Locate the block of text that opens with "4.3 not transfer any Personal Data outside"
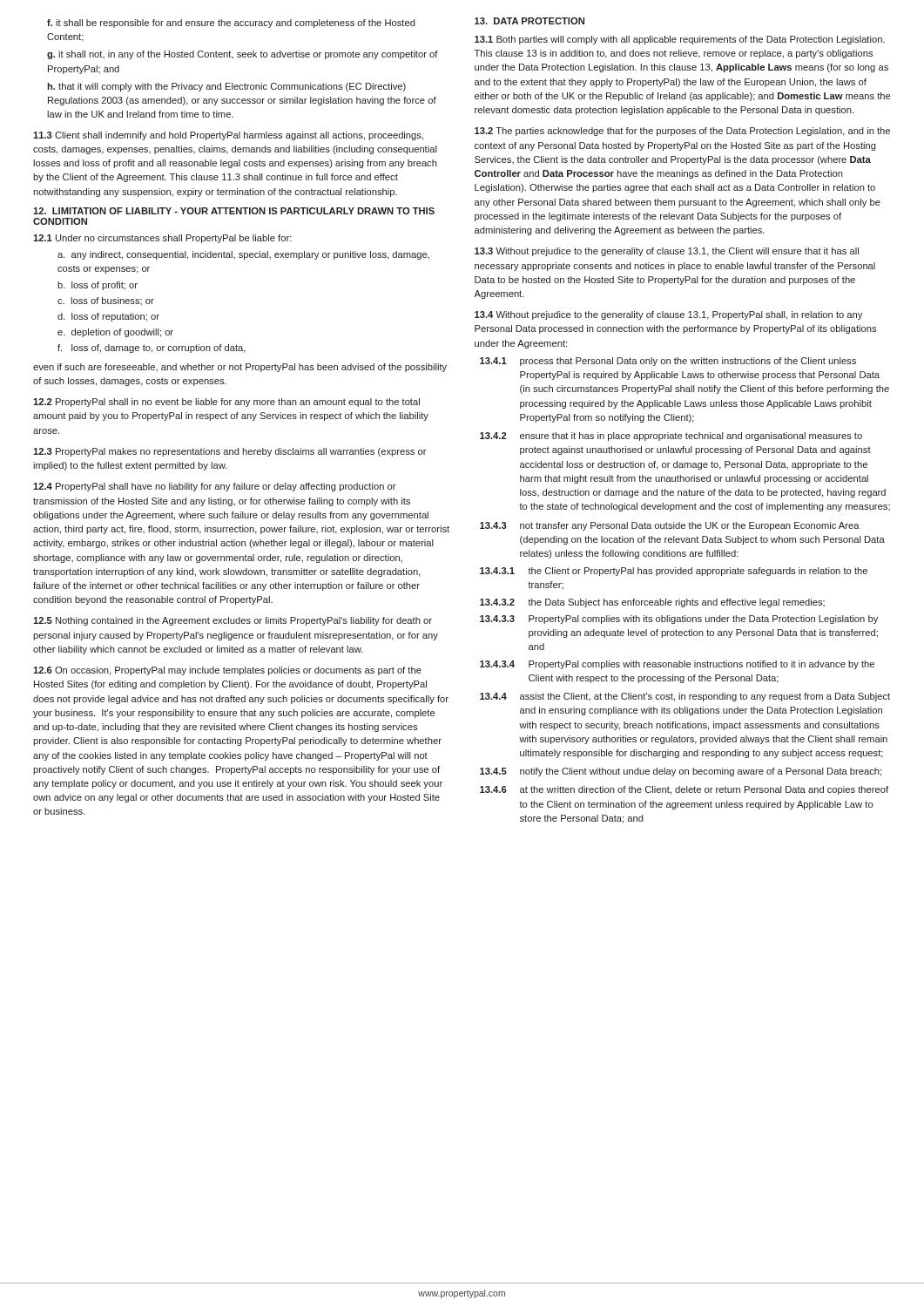The height and width of the screenshot is (1307, 924). point(685,539)
